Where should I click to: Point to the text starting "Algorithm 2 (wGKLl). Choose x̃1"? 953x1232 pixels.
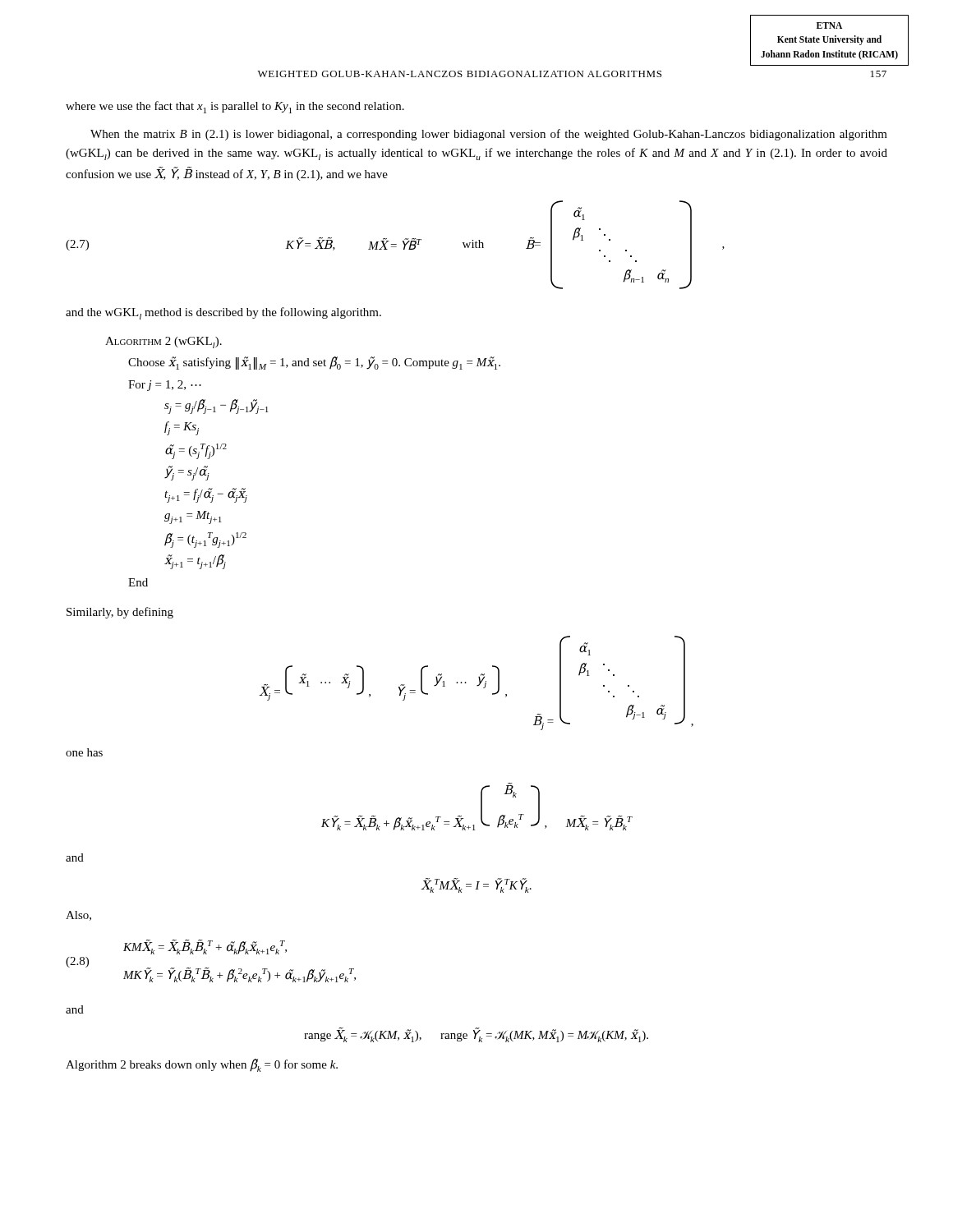click(x=163, y=342)
